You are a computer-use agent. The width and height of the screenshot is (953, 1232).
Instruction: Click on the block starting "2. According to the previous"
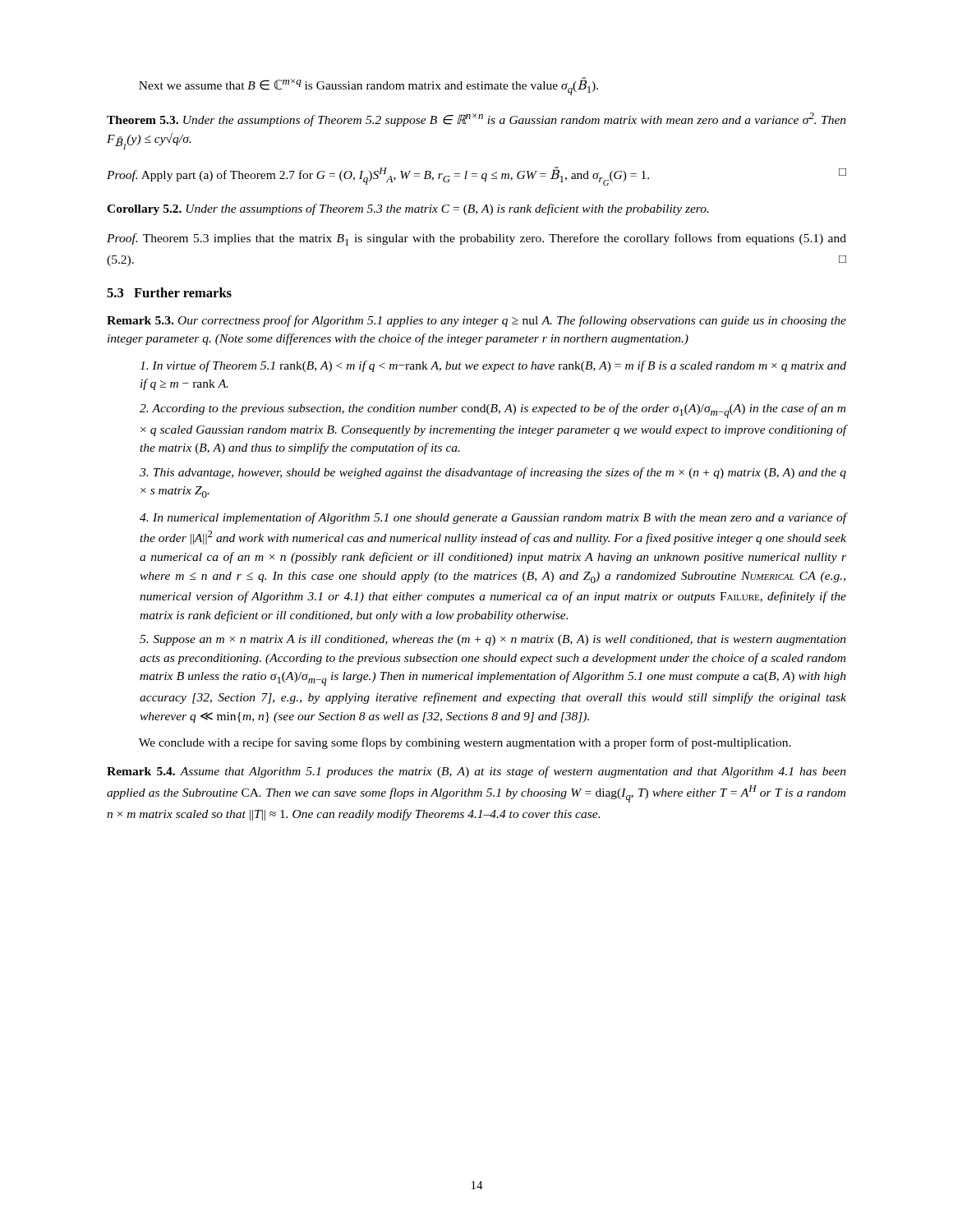tap(493, 428)
